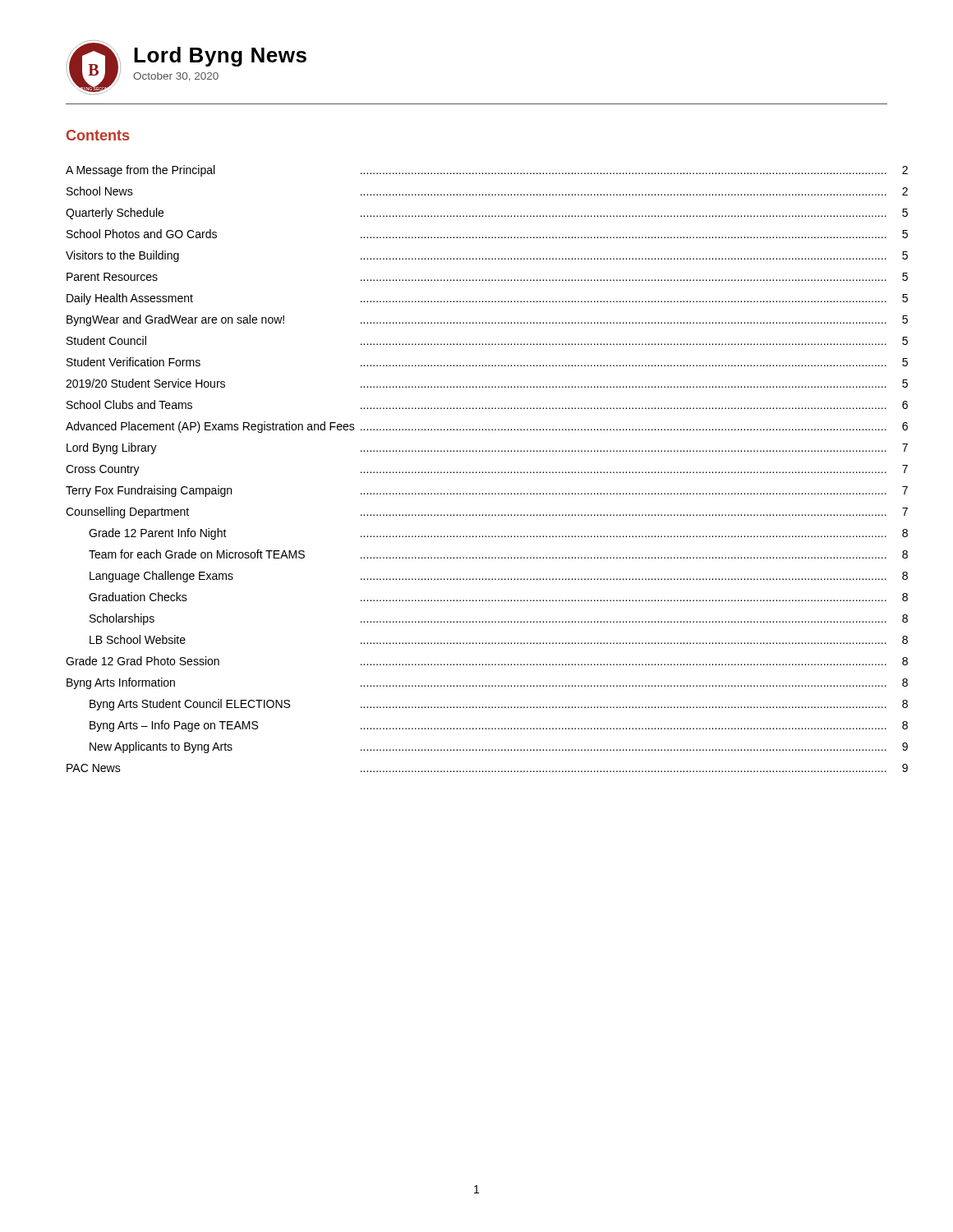This screenshot has width=953, height=1232.
Task: Locate the list item that says "Cross Country"
Action: tap(487, 469)
